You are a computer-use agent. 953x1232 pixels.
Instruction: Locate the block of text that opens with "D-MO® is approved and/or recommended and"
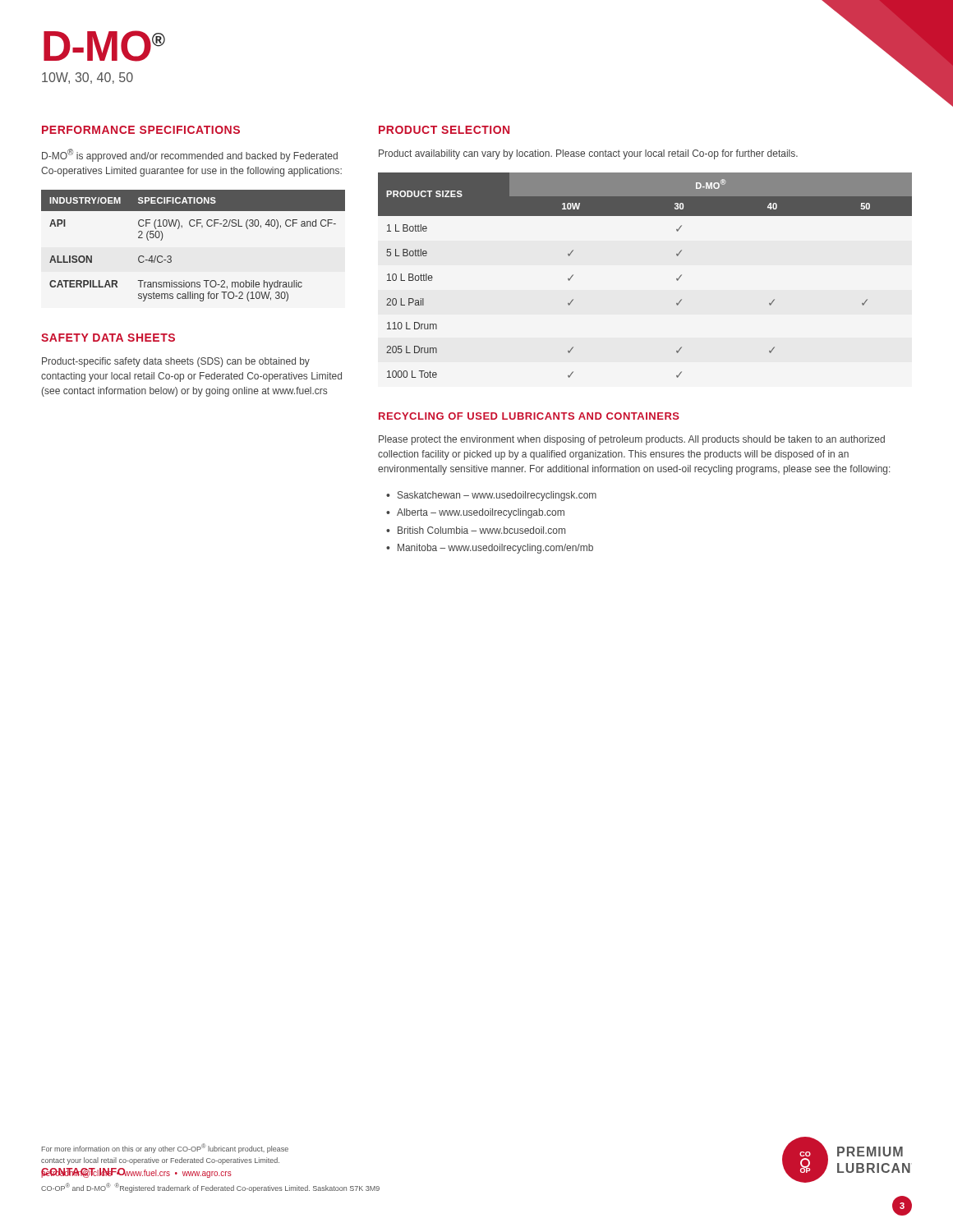click(x=193, y=162)
